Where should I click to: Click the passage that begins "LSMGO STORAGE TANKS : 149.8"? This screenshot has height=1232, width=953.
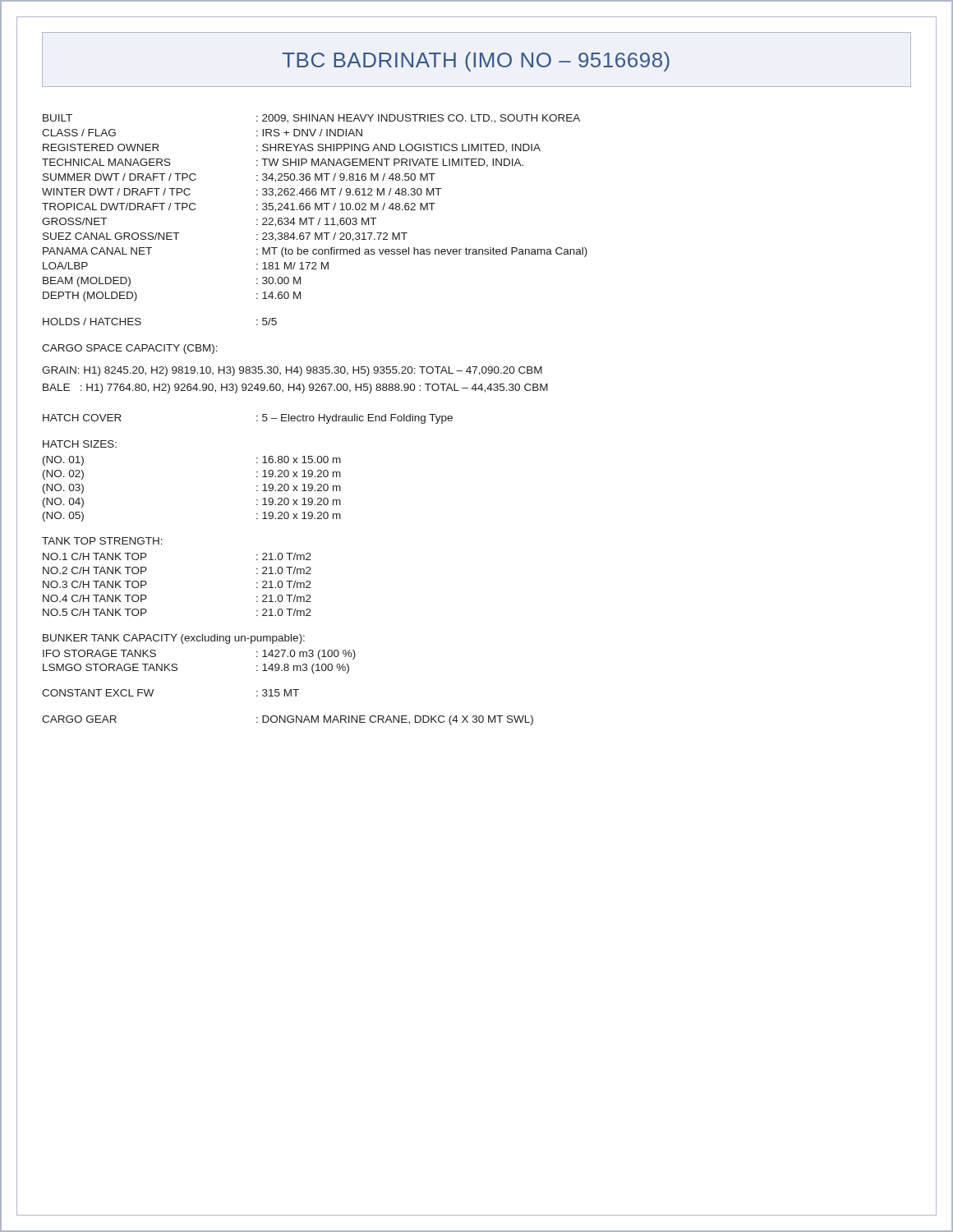click(x=112, y=668)
